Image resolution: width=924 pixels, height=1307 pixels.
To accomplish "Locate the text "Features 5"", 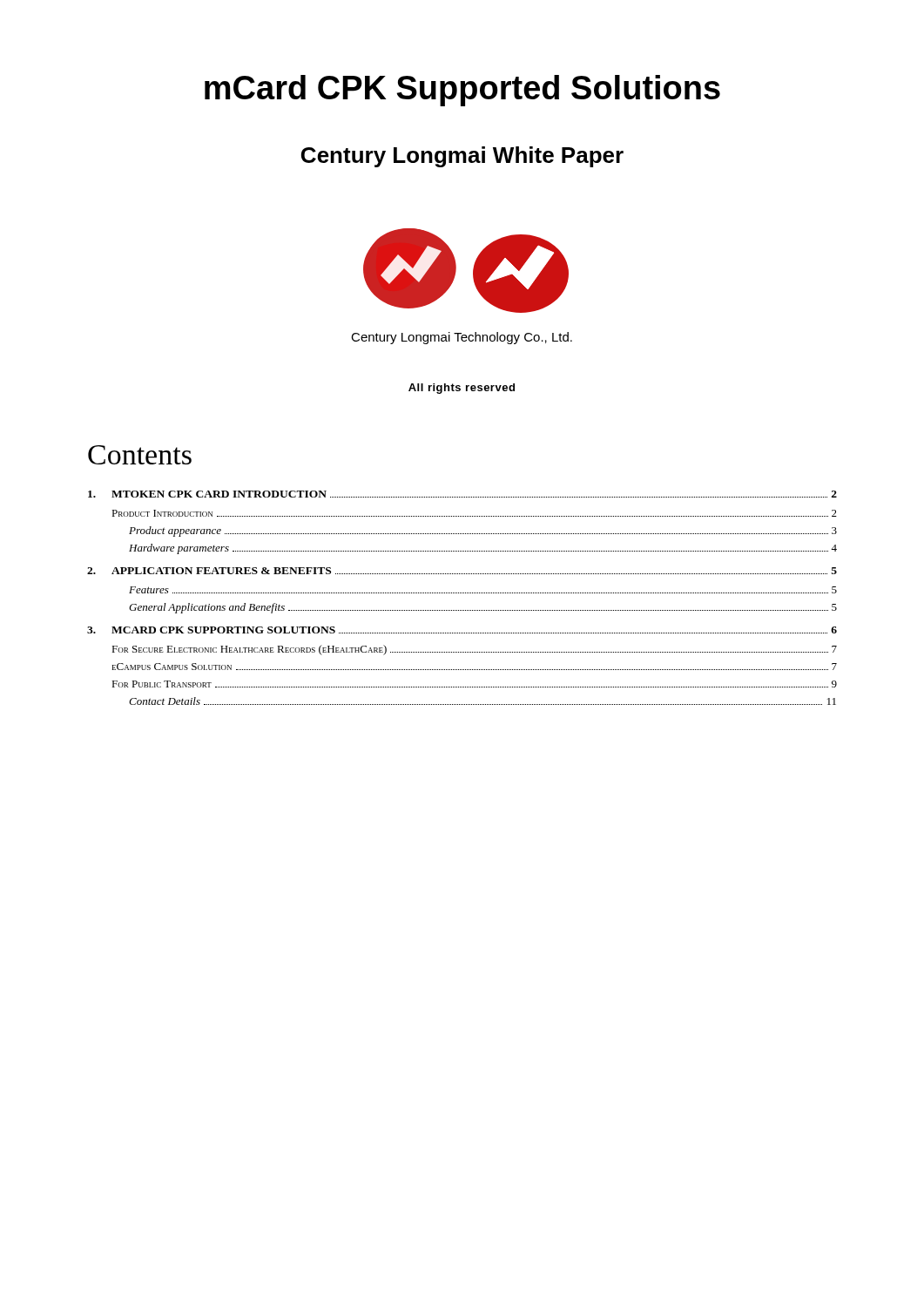I will tap(483, 590).
